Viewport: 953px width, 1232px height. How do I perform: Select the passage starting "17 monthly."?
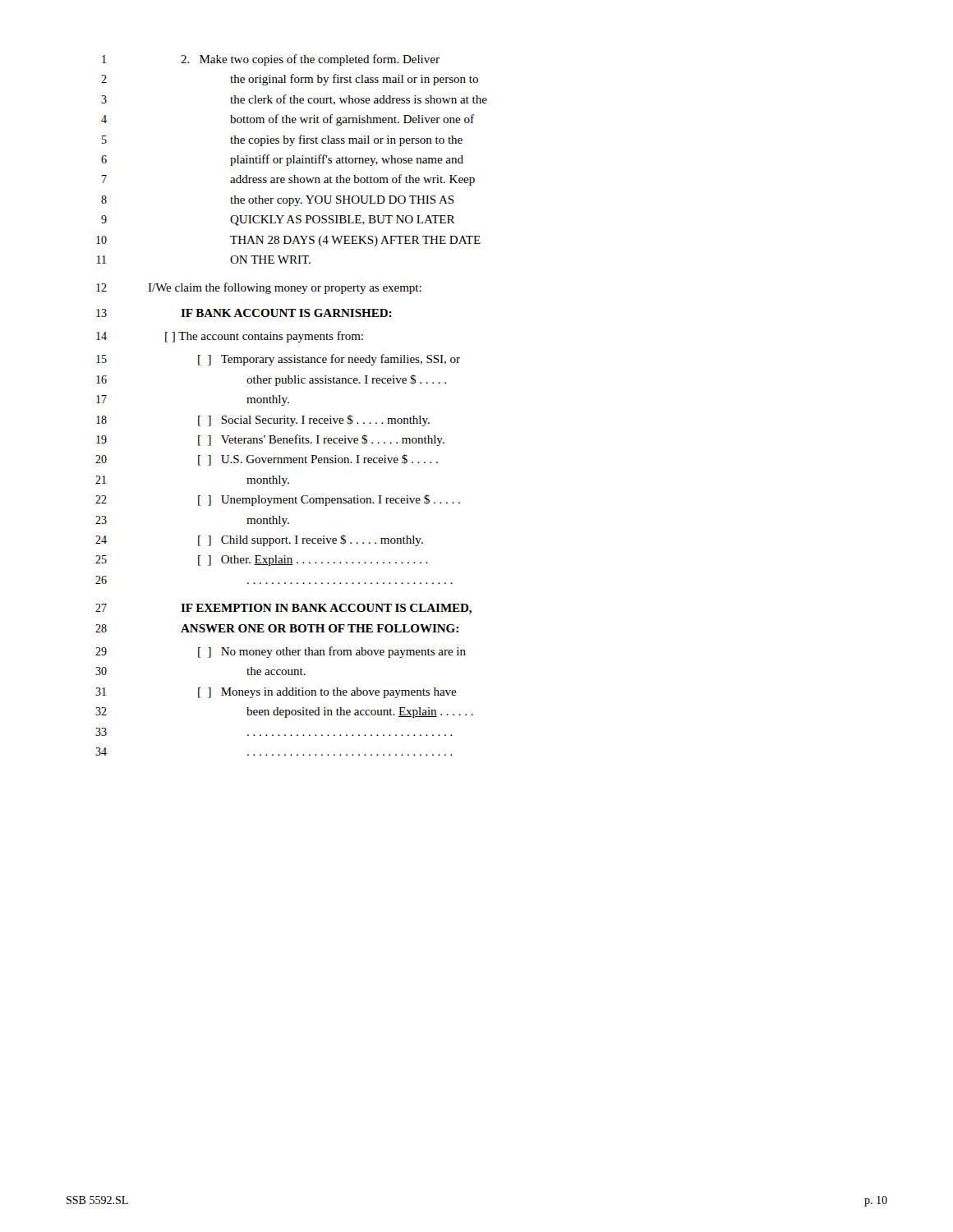click(x=104, y=400)
